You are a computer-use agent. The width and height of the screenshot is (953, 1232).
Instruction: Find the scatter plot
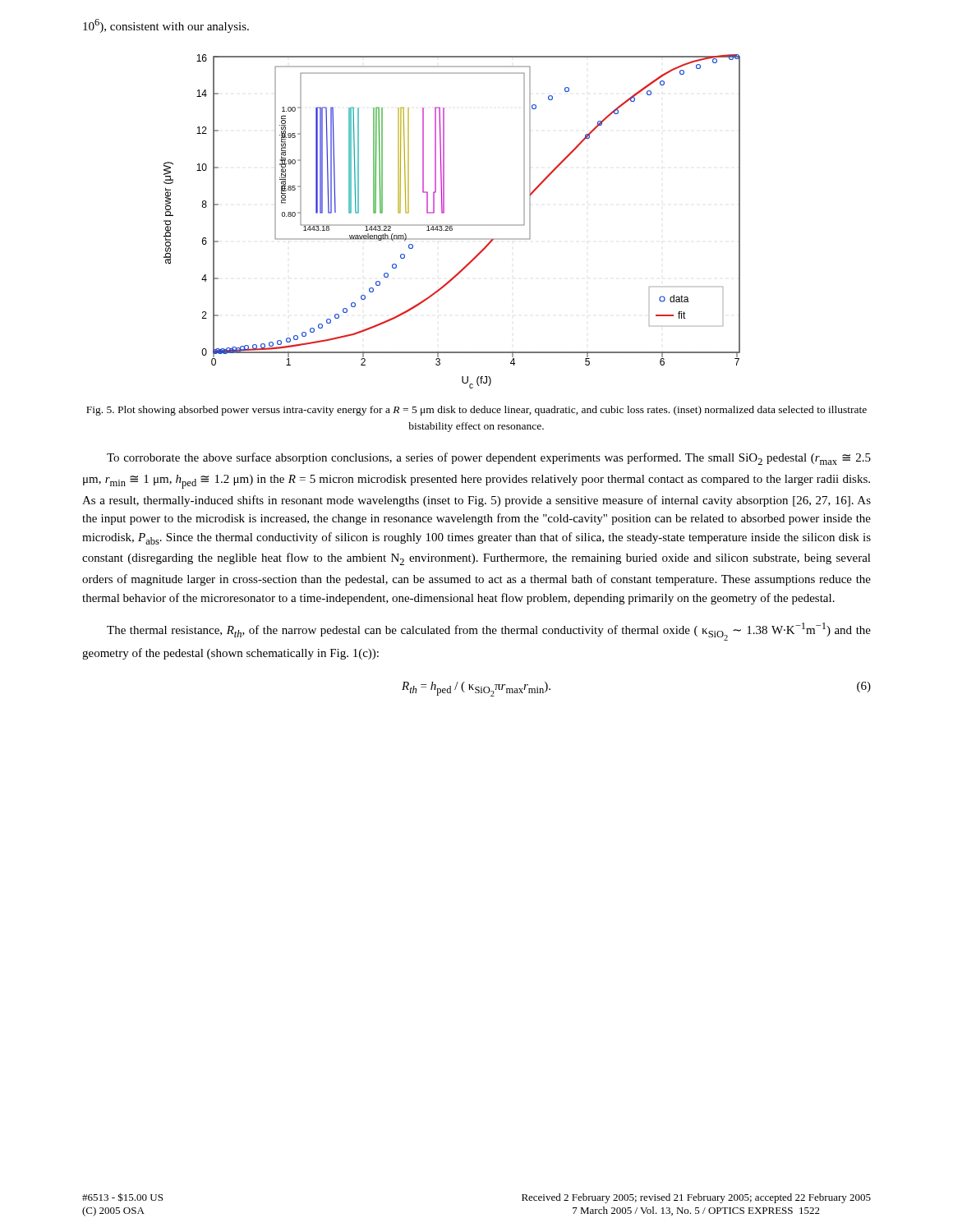(476, 221)
